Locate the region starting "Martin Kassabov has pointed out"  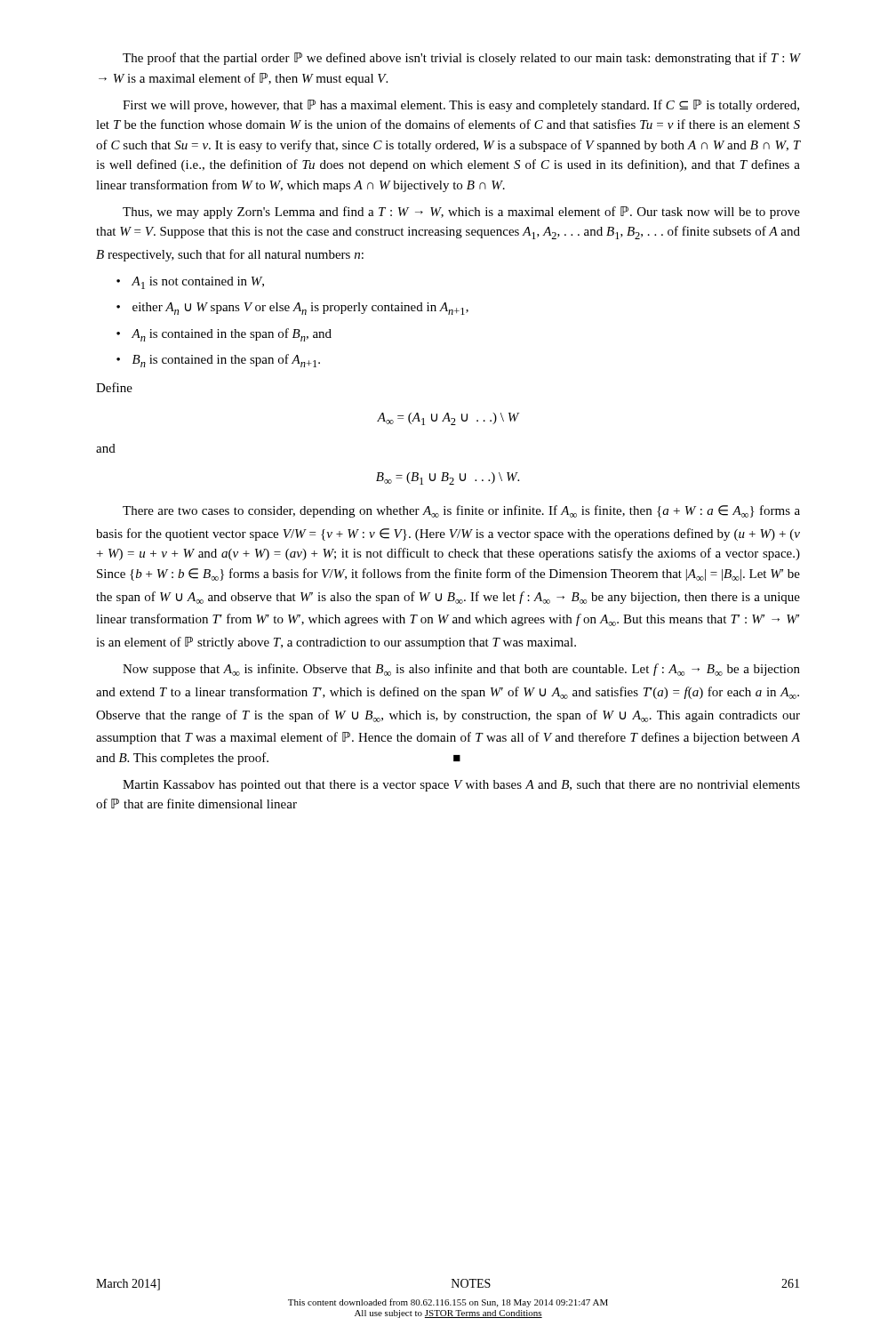click(448, 794)
